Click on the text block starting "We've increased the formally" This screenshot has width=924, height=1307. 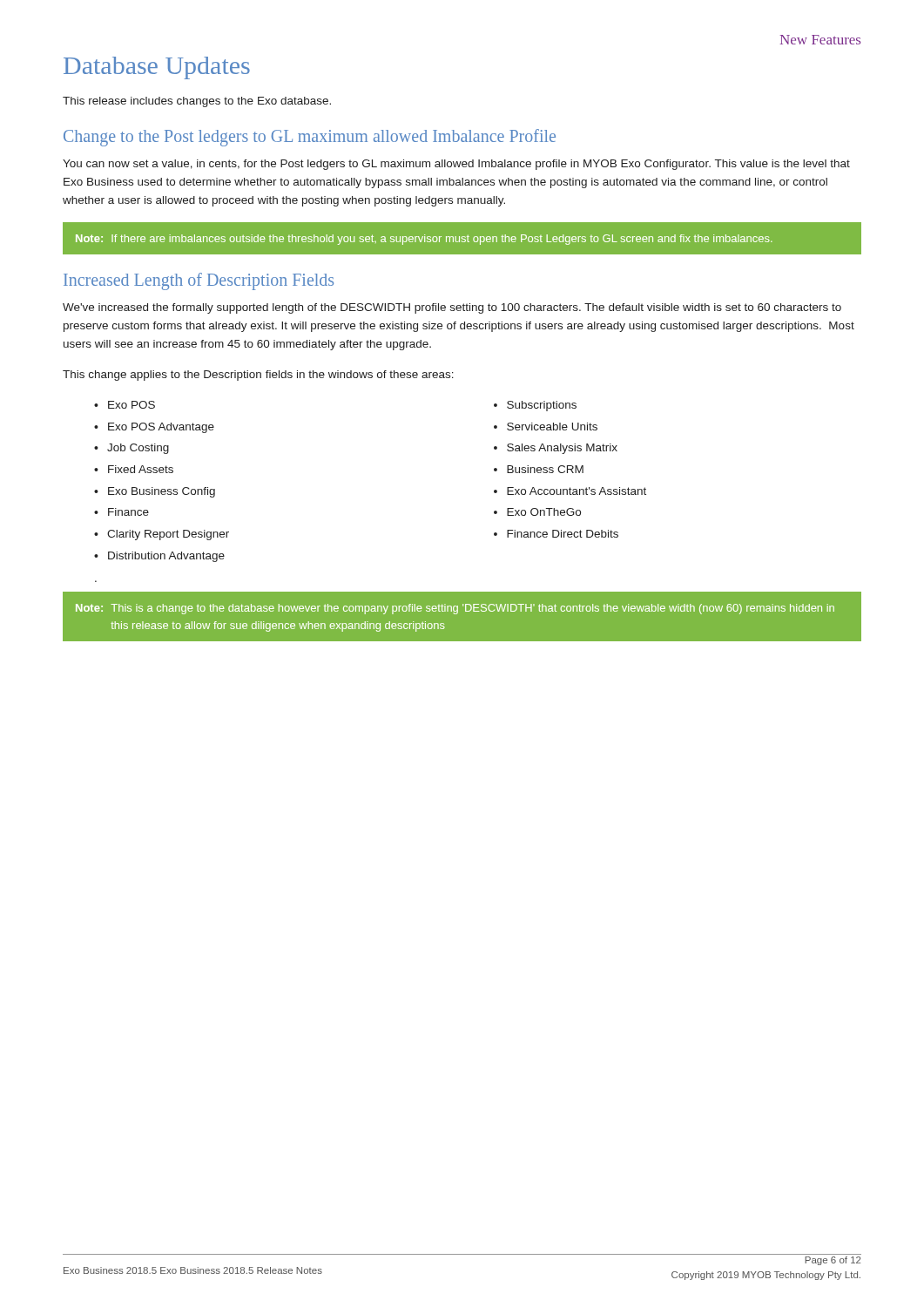click(458, 326)
